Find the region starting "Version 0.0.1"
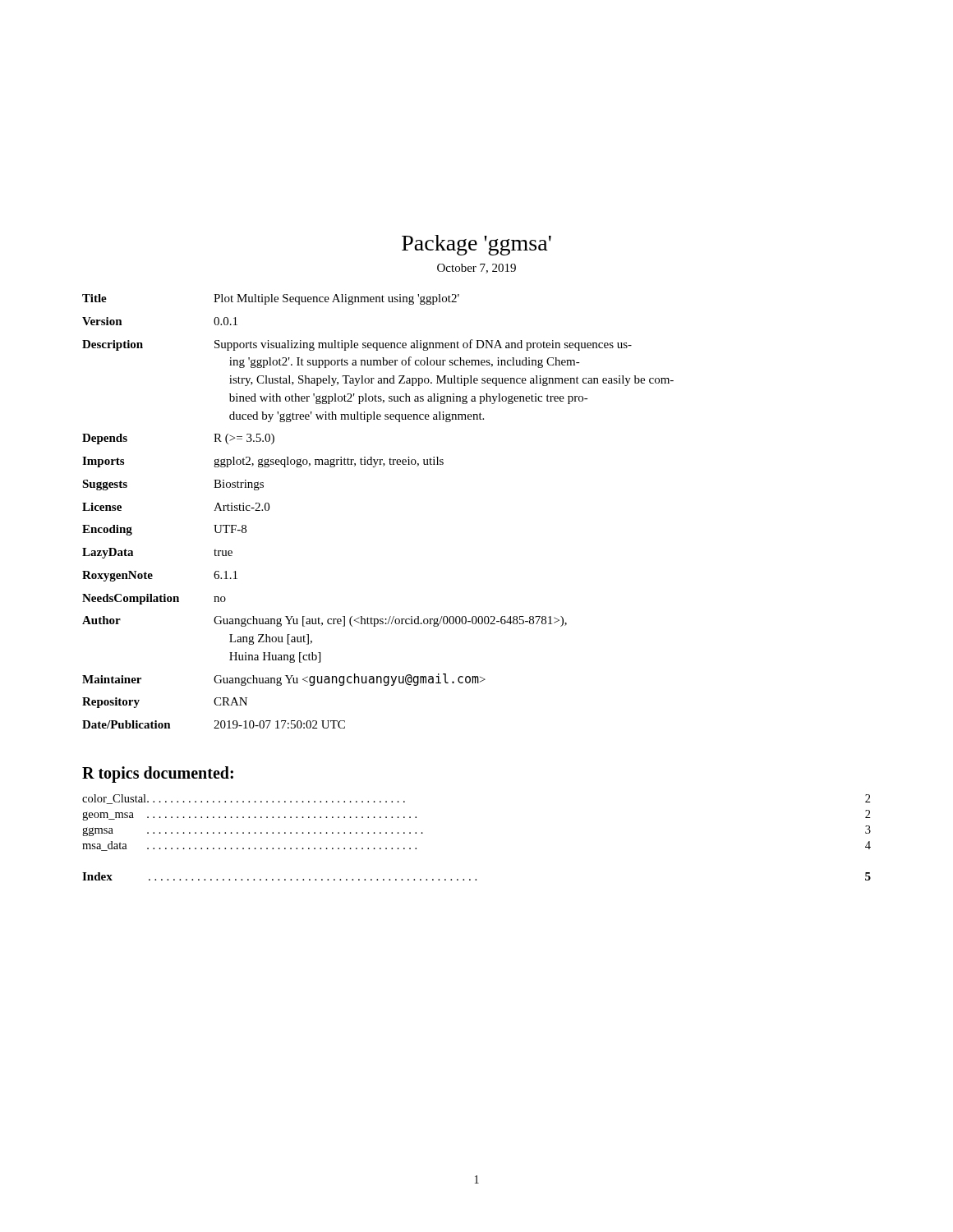Screen dimensions: 1232x953 pos(93,321)
